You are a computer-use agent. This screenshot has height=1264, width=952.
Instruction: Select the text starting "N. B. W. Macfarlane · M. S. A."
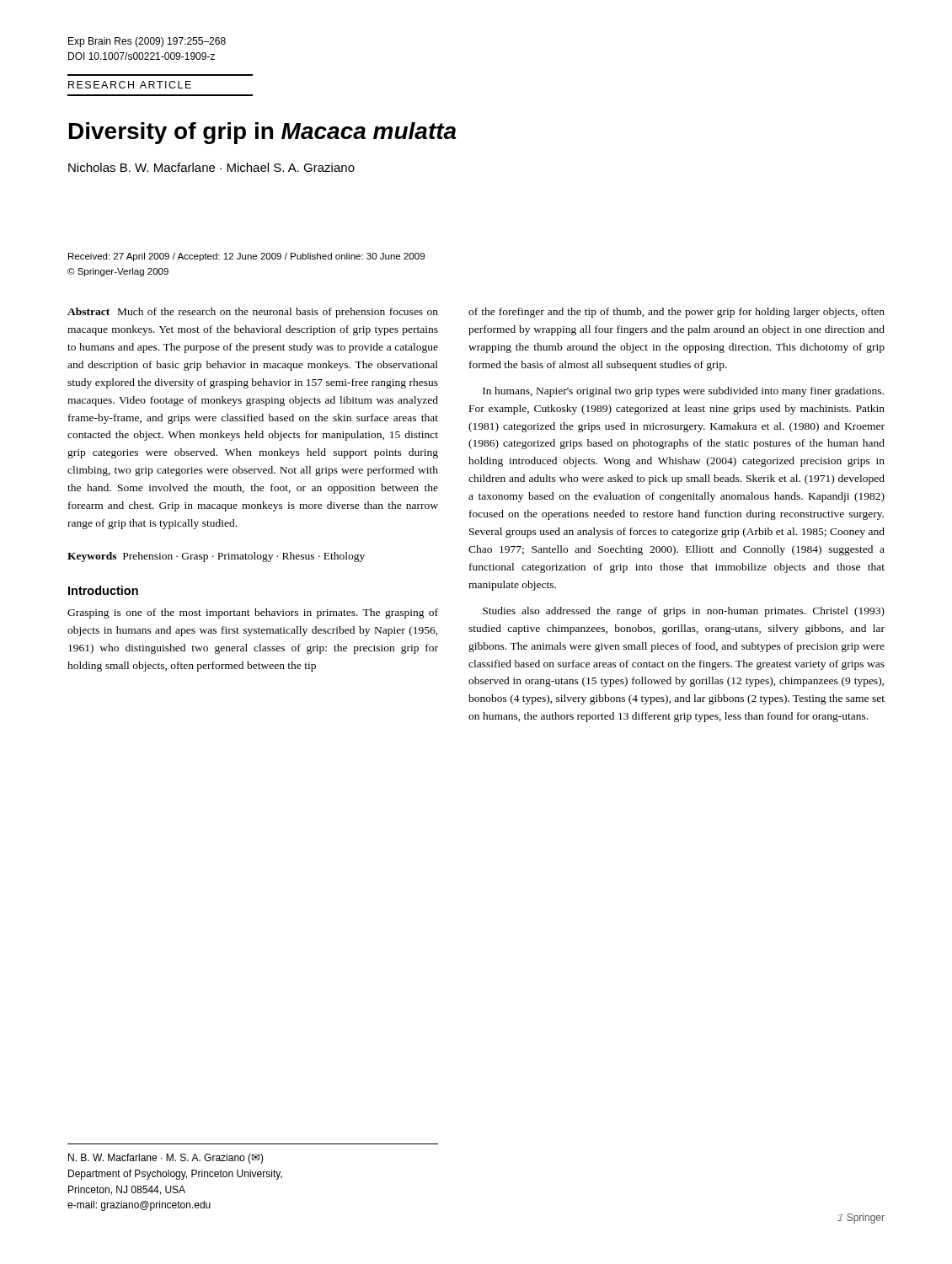coord(175,1181)
